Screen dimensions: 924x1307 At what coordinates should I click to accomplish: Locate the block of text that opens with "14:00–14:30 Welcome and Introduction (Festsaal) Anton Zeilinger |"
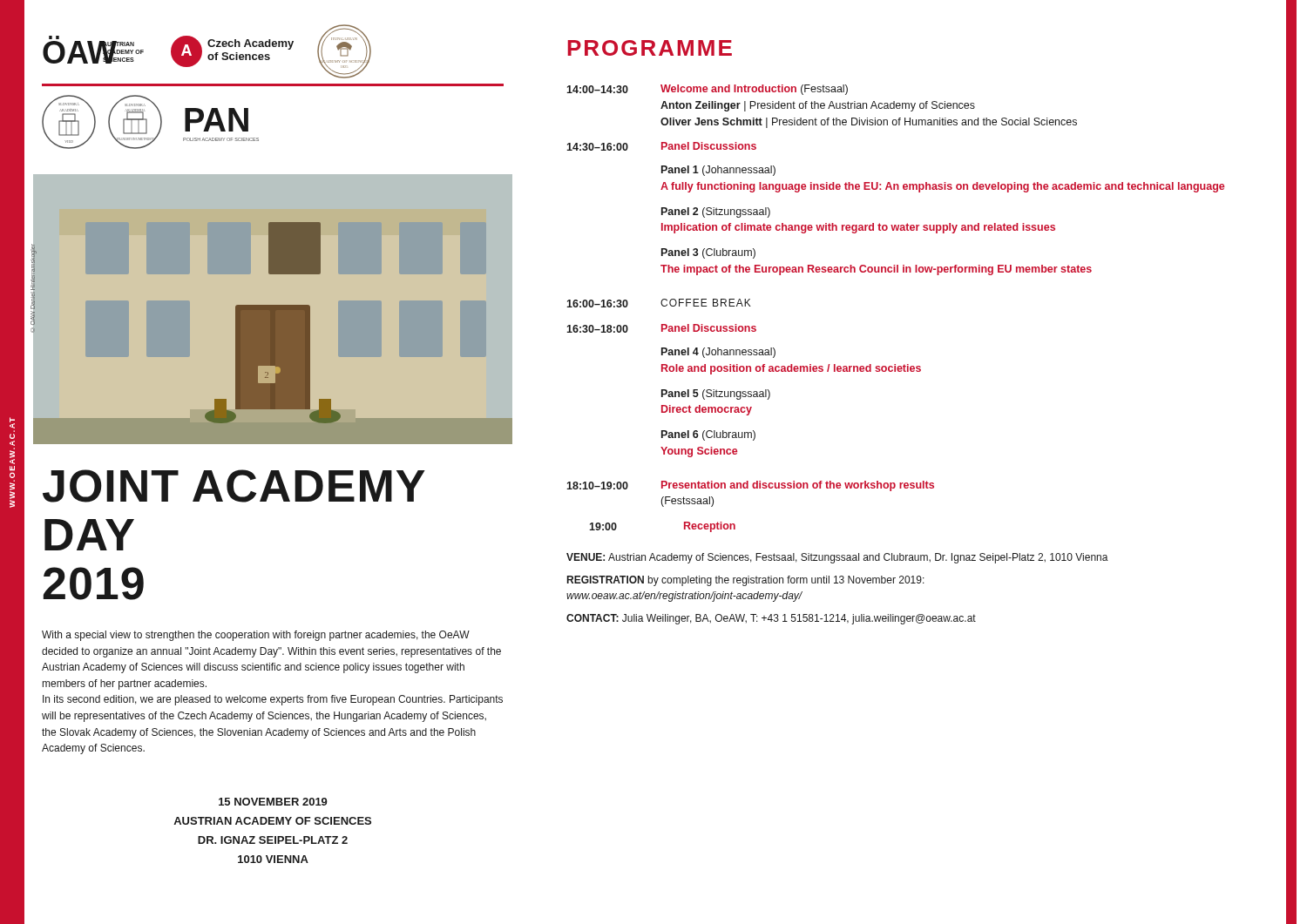918,106
